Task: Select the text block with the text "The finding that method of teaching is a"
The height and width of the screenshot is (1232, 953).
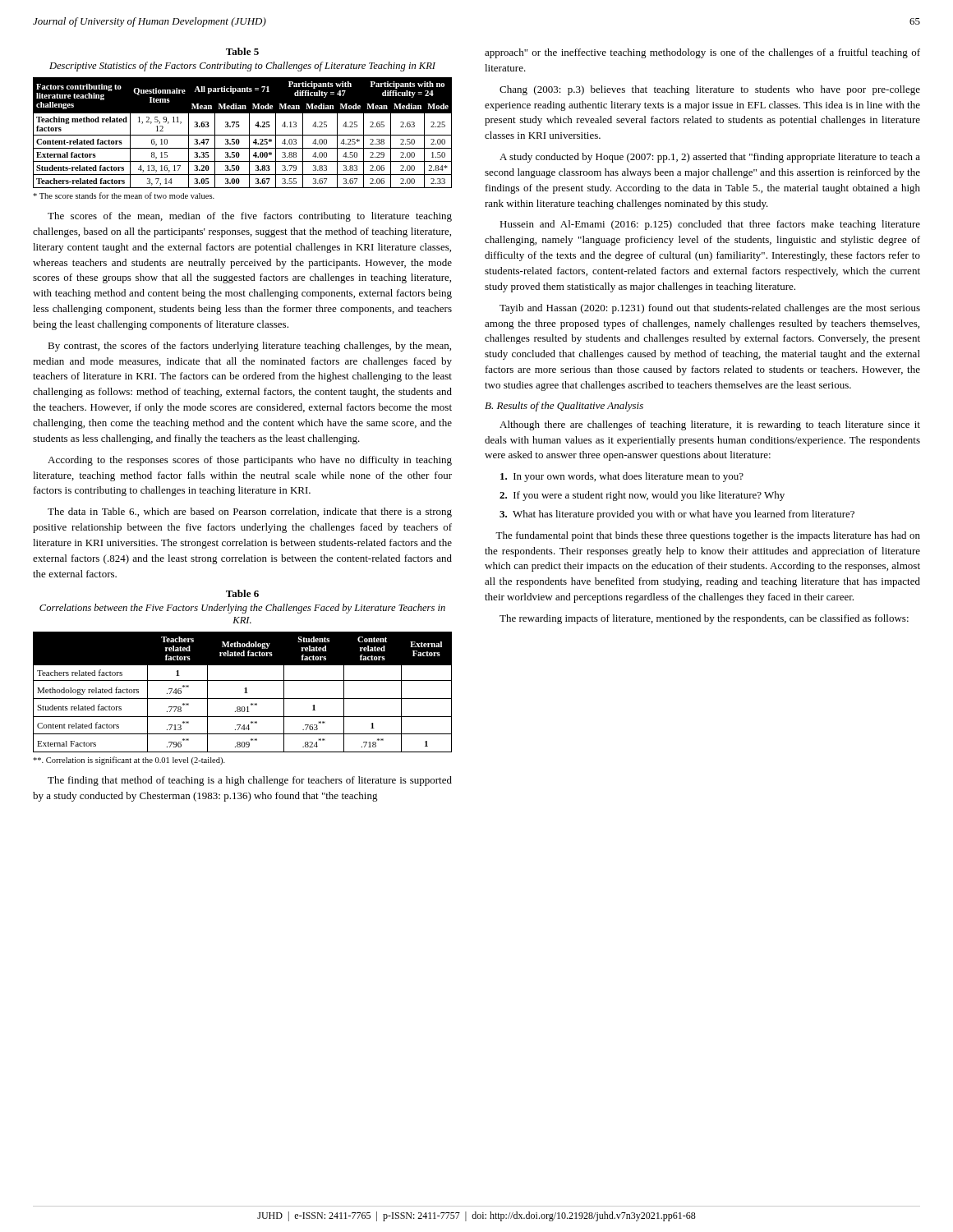Action: tap(242, 788)
